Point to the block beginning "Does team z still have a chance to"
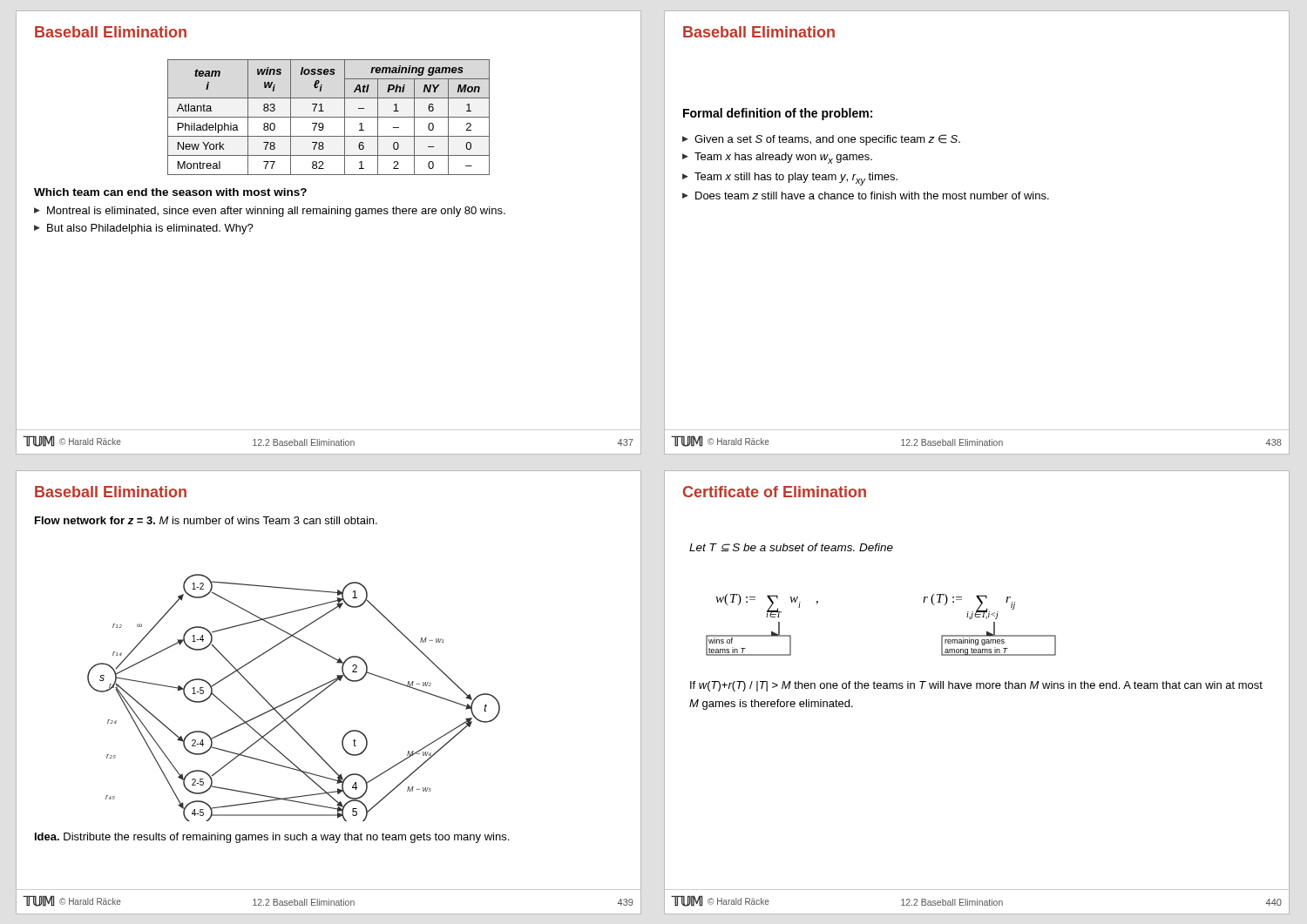 click(x=872, y=196)
